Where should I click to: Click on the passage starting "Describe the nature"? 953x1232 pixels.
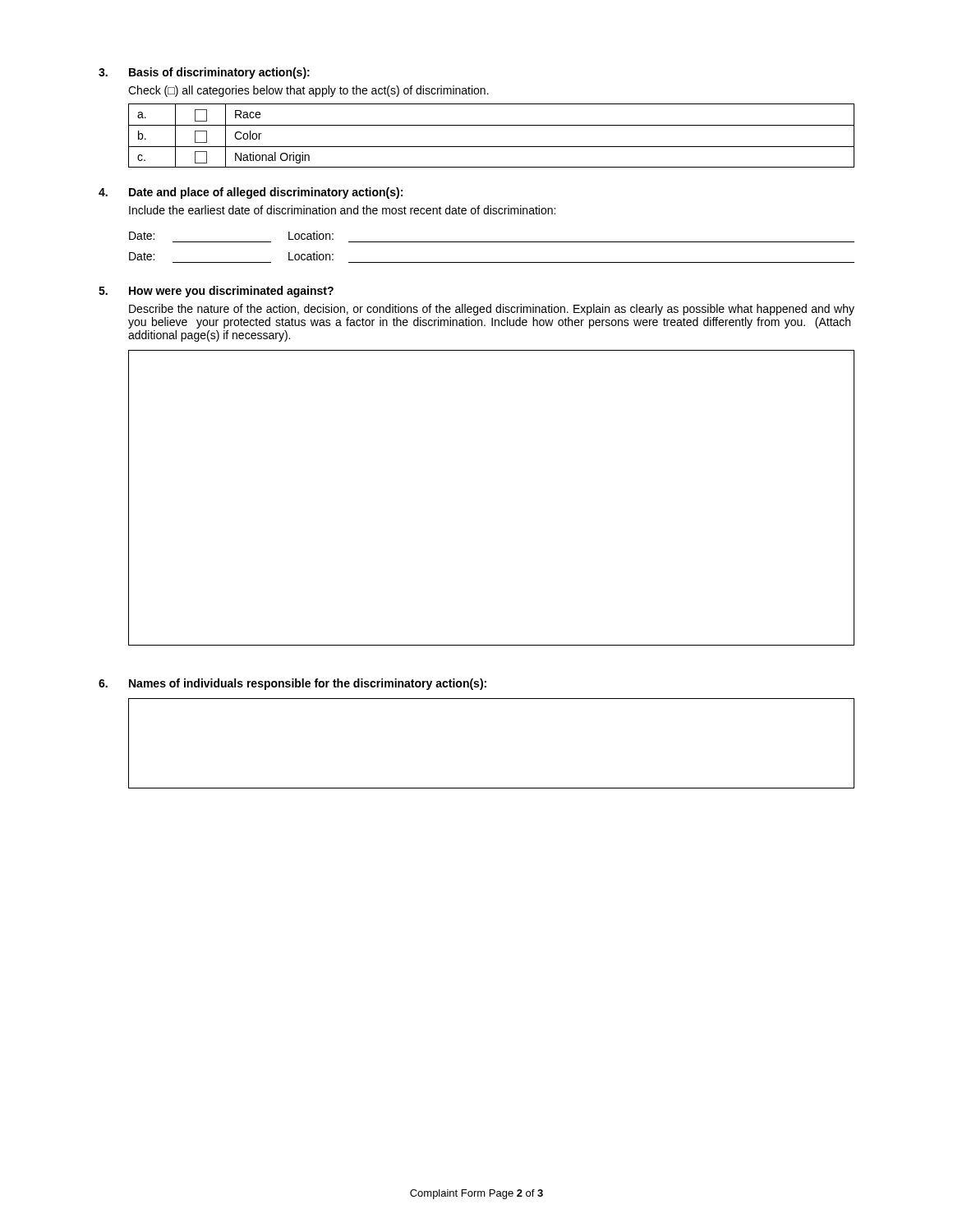pyautogui.click(x=491, y=322)
